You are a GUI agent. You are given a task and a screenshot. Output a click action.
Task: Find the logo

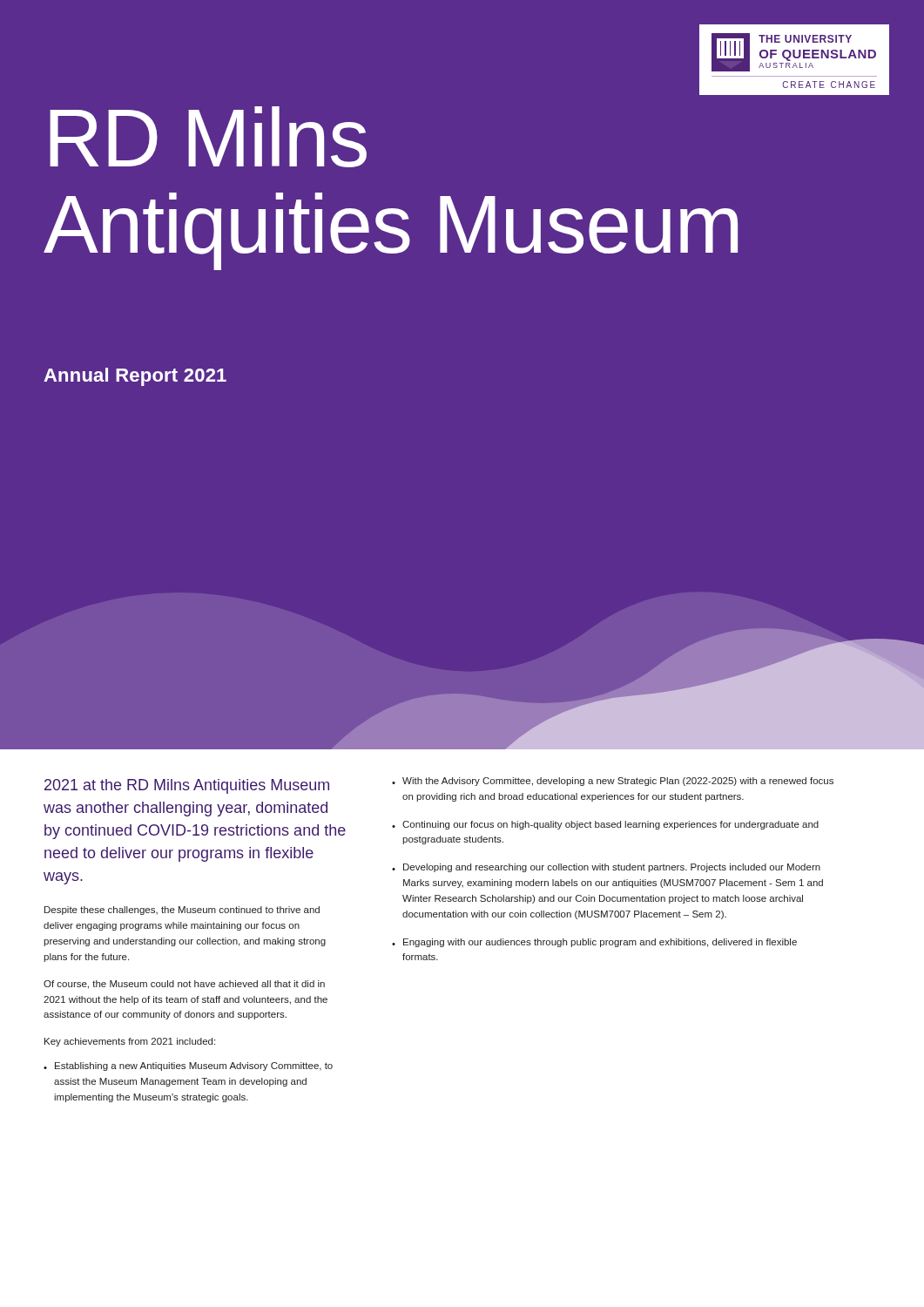794,60
